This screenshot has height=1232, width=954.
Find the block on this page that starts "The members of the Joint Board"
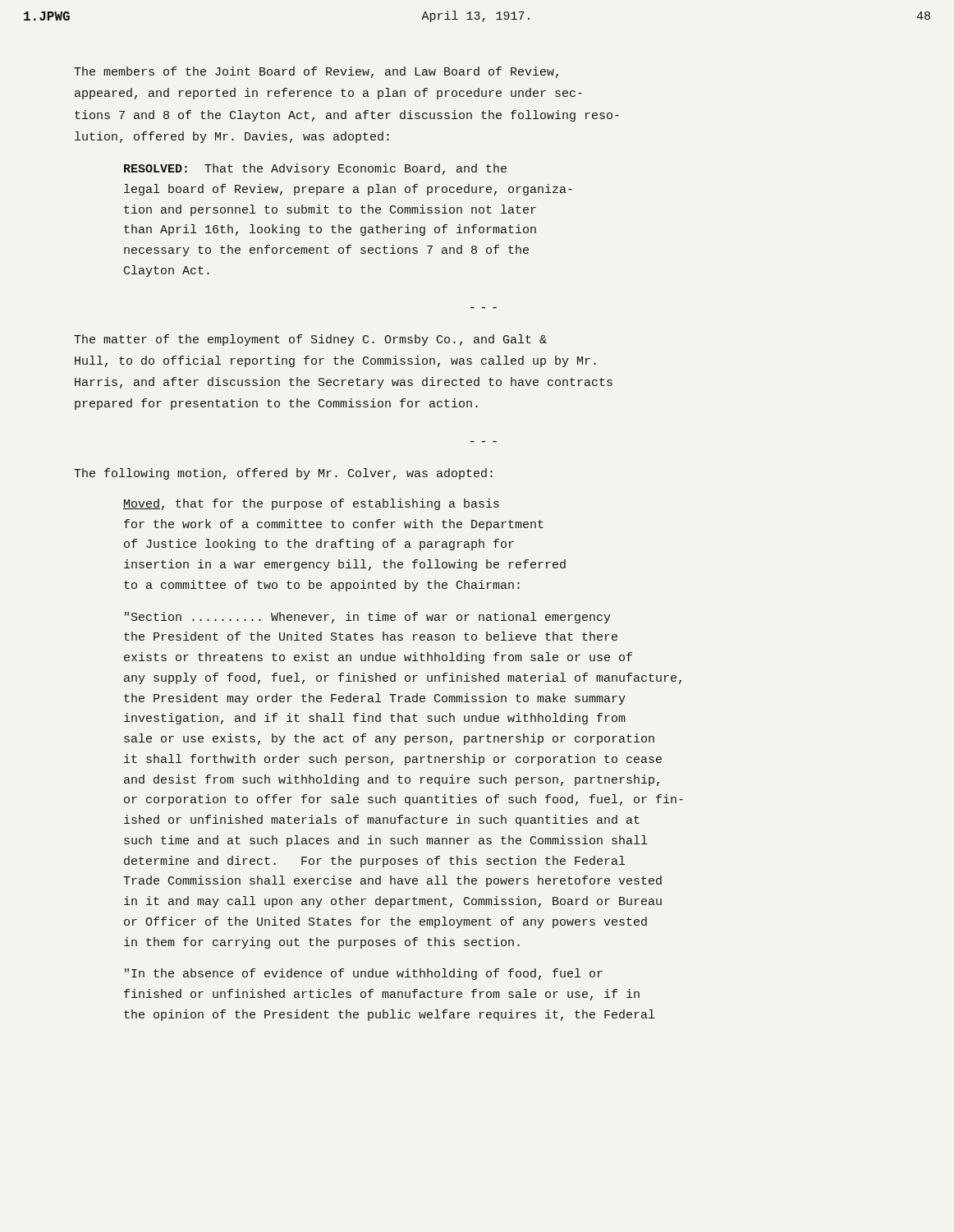tap(347, 105)
